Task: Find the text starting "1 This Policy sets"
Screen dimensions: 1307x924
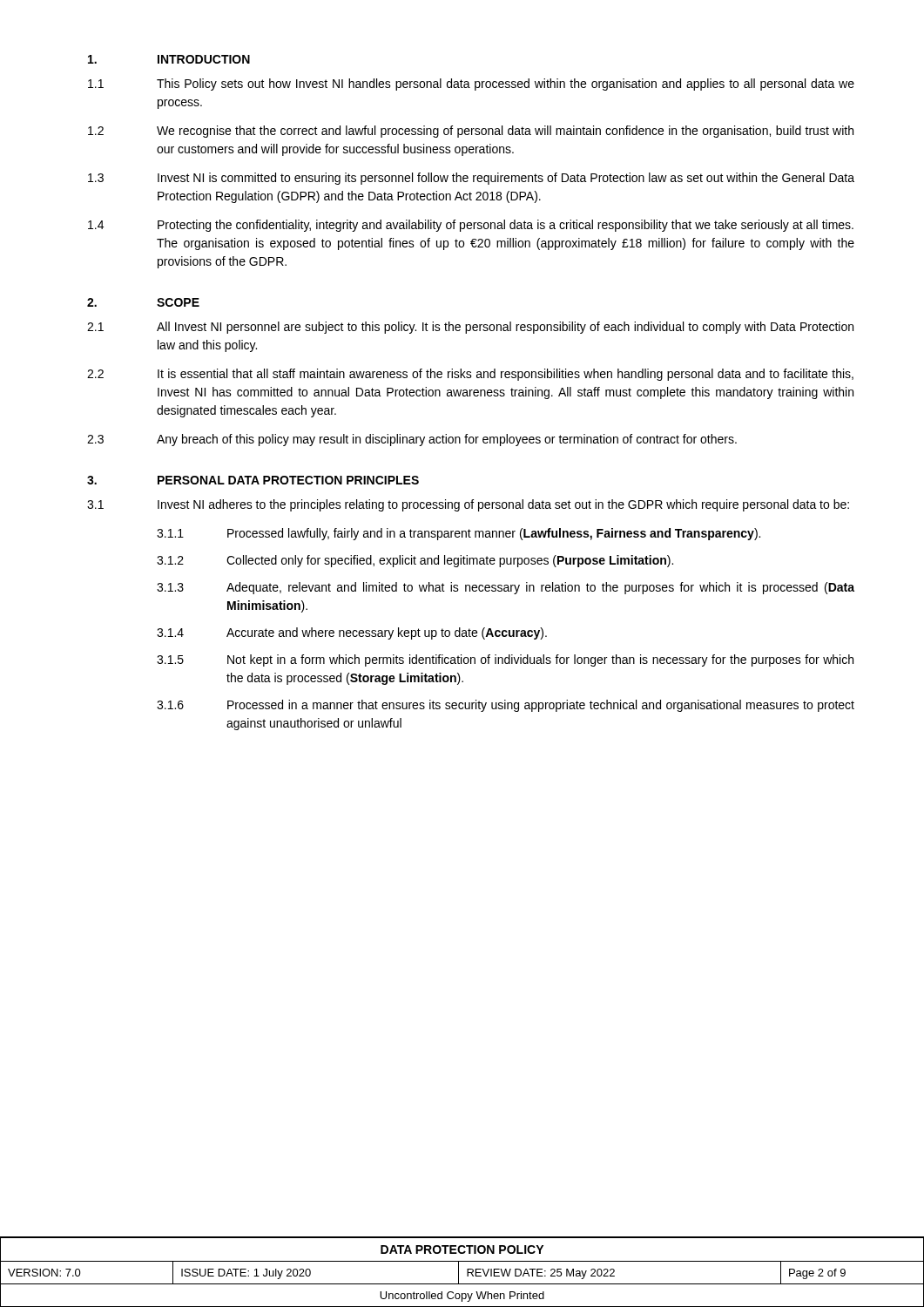Action: [471, 93]
